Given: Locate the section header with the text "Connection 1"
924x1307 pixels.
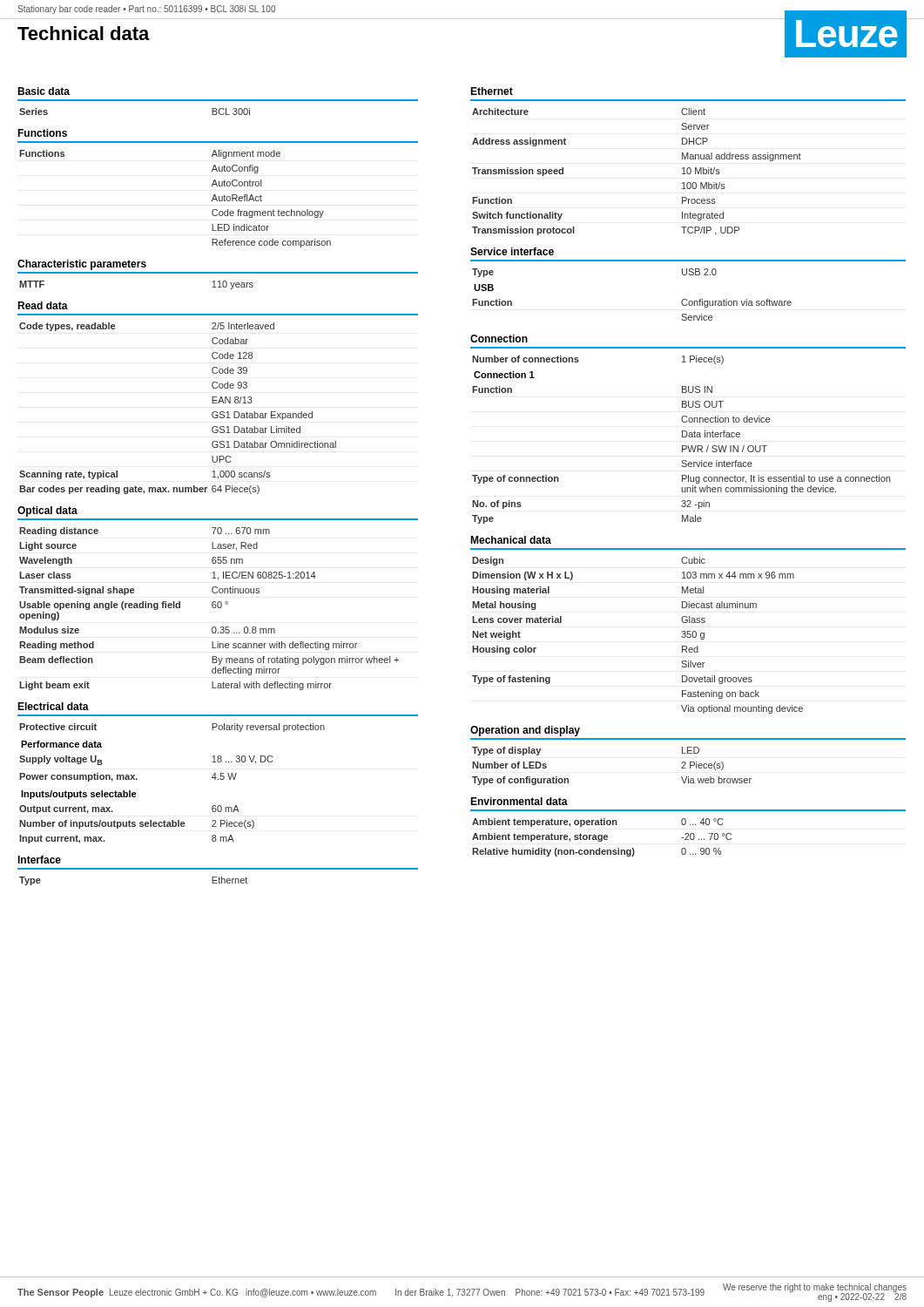Looking at the screenshot, I should tap(504, 375).
